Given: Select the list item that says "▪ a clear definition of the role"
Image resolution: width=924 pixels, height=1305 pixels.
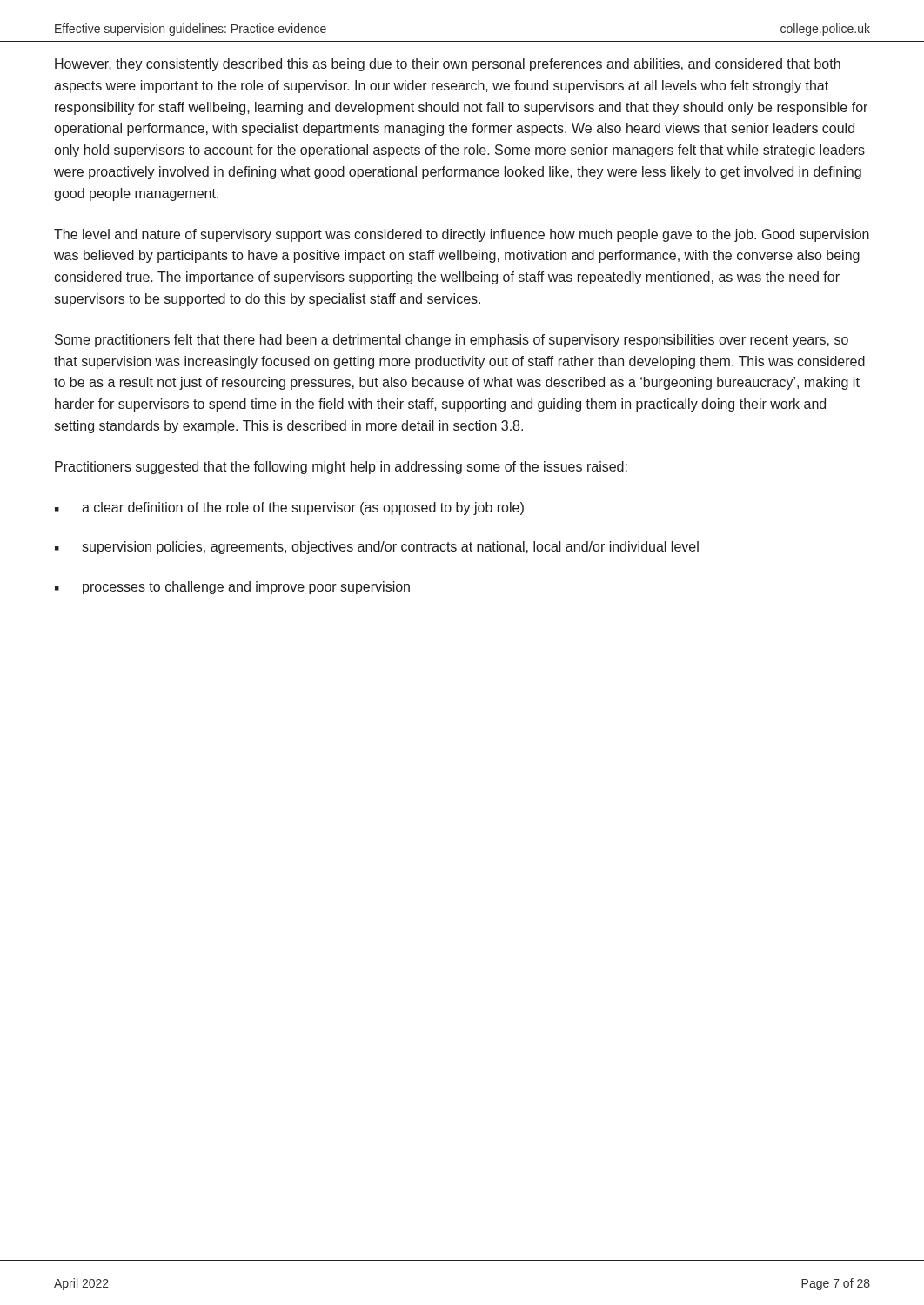Looking at the screenshot, I should click(462, 509).
